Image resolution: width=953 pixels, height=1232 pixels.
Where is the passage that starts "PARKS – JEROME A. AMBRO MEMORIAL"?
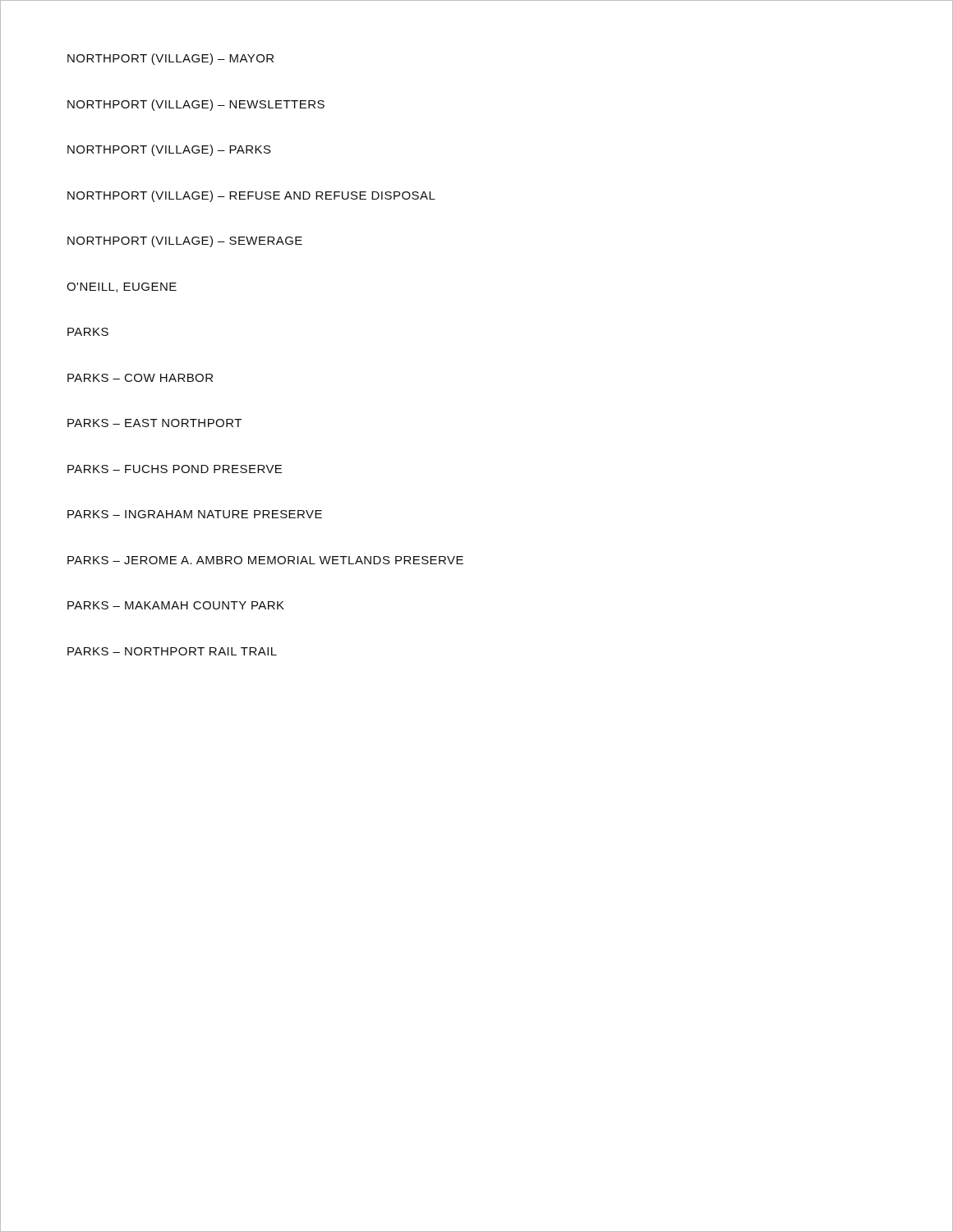(265, 559)
